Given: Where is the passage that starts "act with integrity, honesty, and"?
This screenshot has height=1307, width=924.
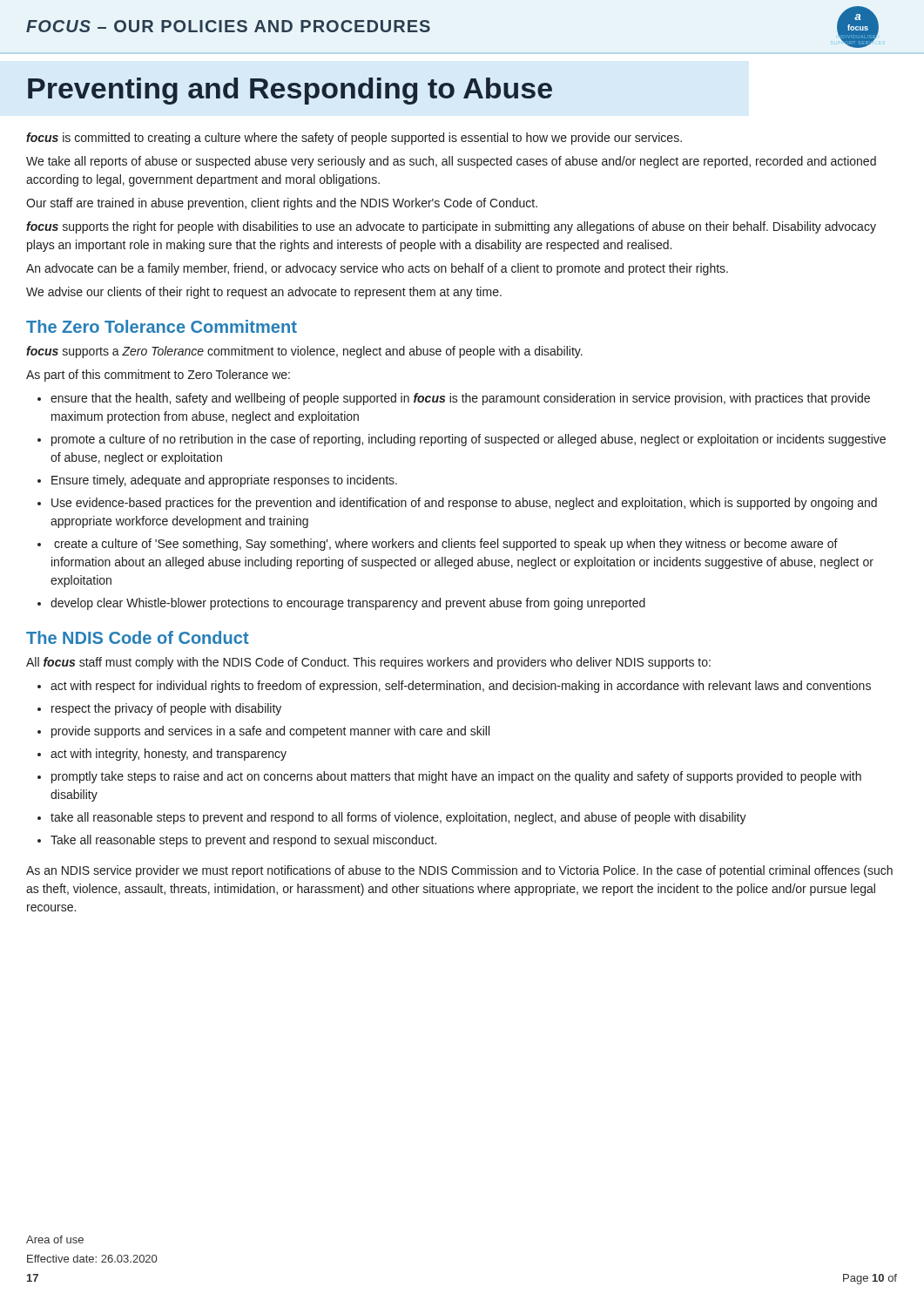Looking at the screenshot, I should tap(162, 755).
